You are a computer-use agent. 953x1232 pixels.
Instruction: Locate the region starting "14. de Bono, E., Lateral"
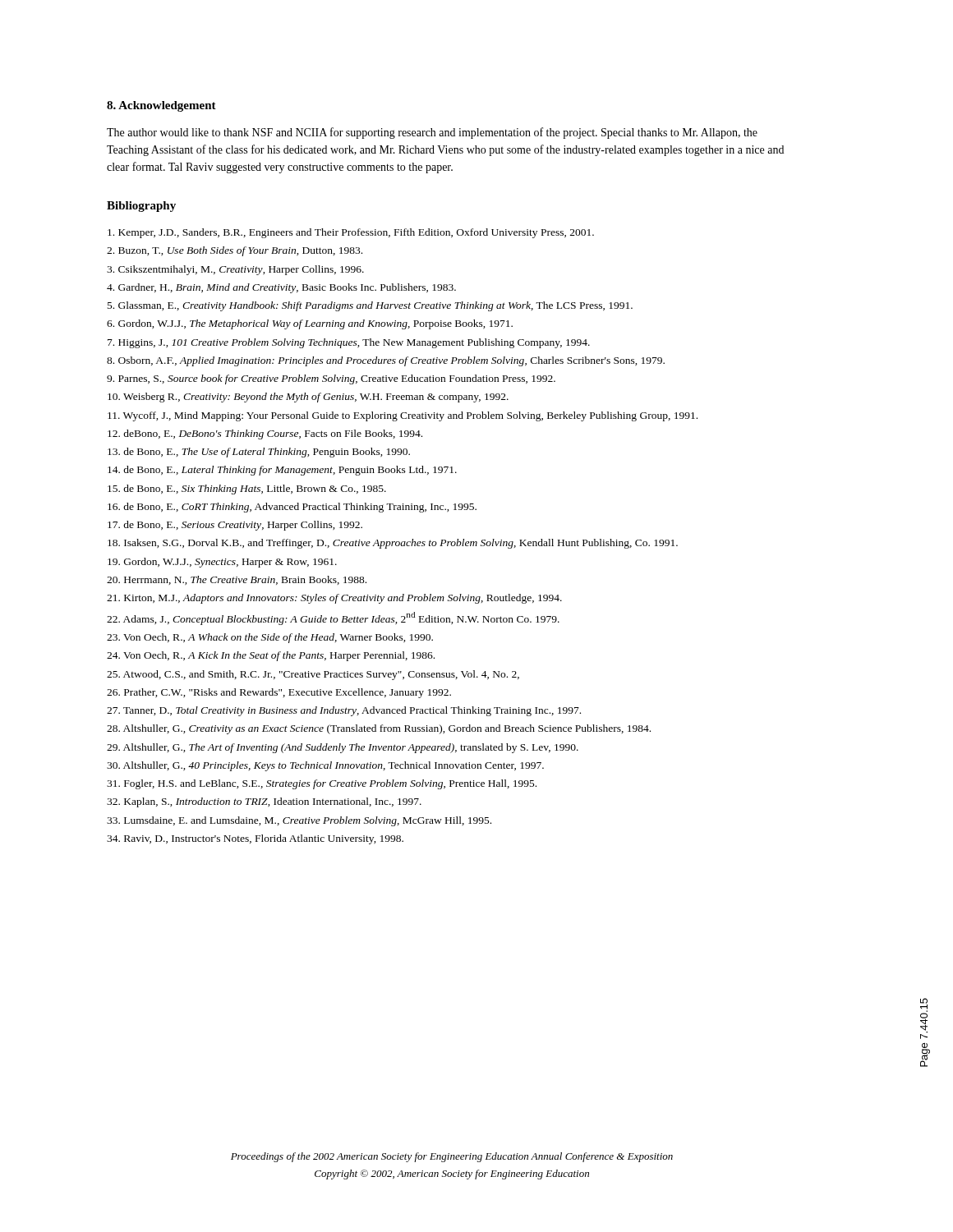click(282, 470)
